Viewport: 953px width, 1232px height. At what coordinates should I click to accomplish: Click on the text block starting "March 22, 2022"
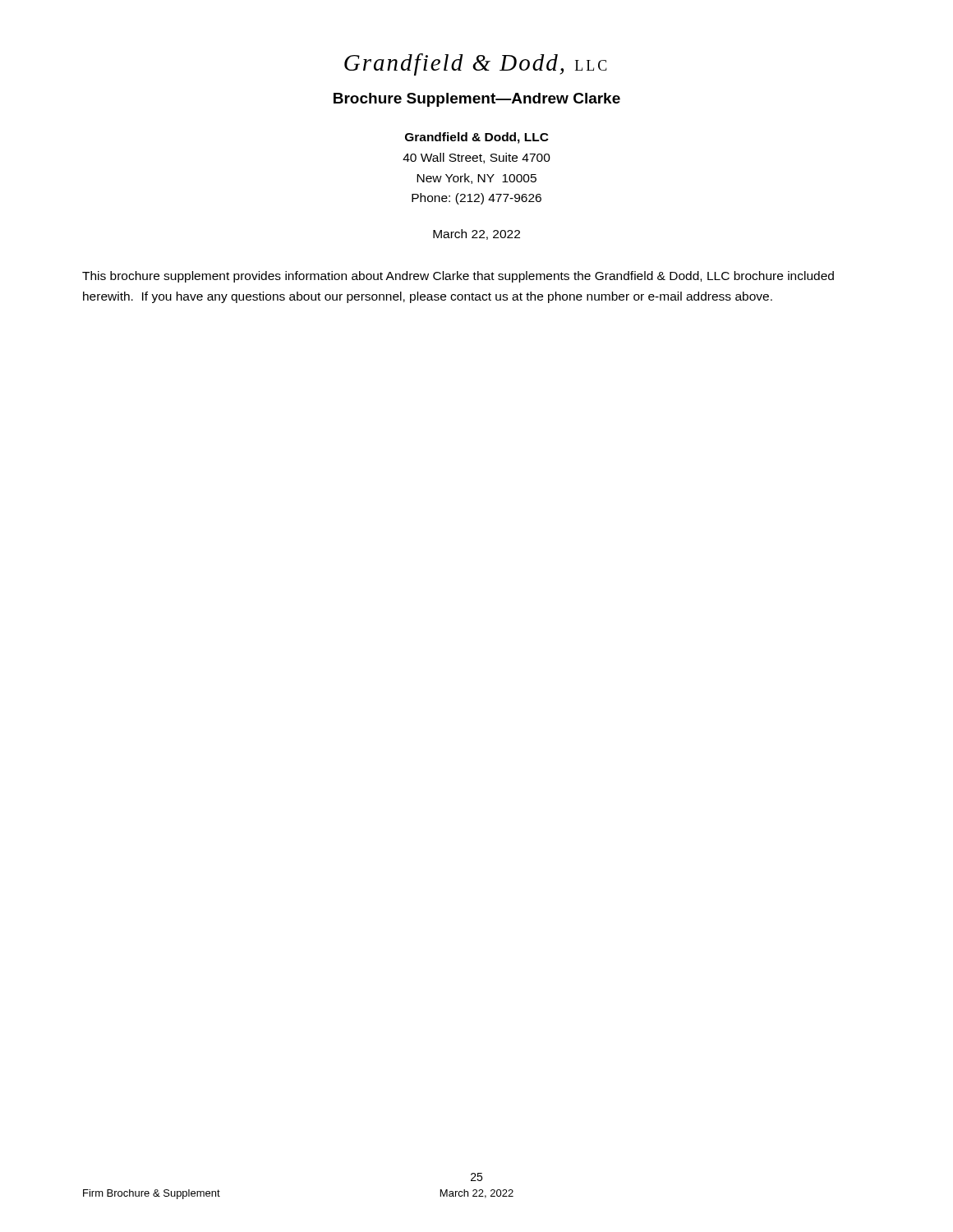476,234
